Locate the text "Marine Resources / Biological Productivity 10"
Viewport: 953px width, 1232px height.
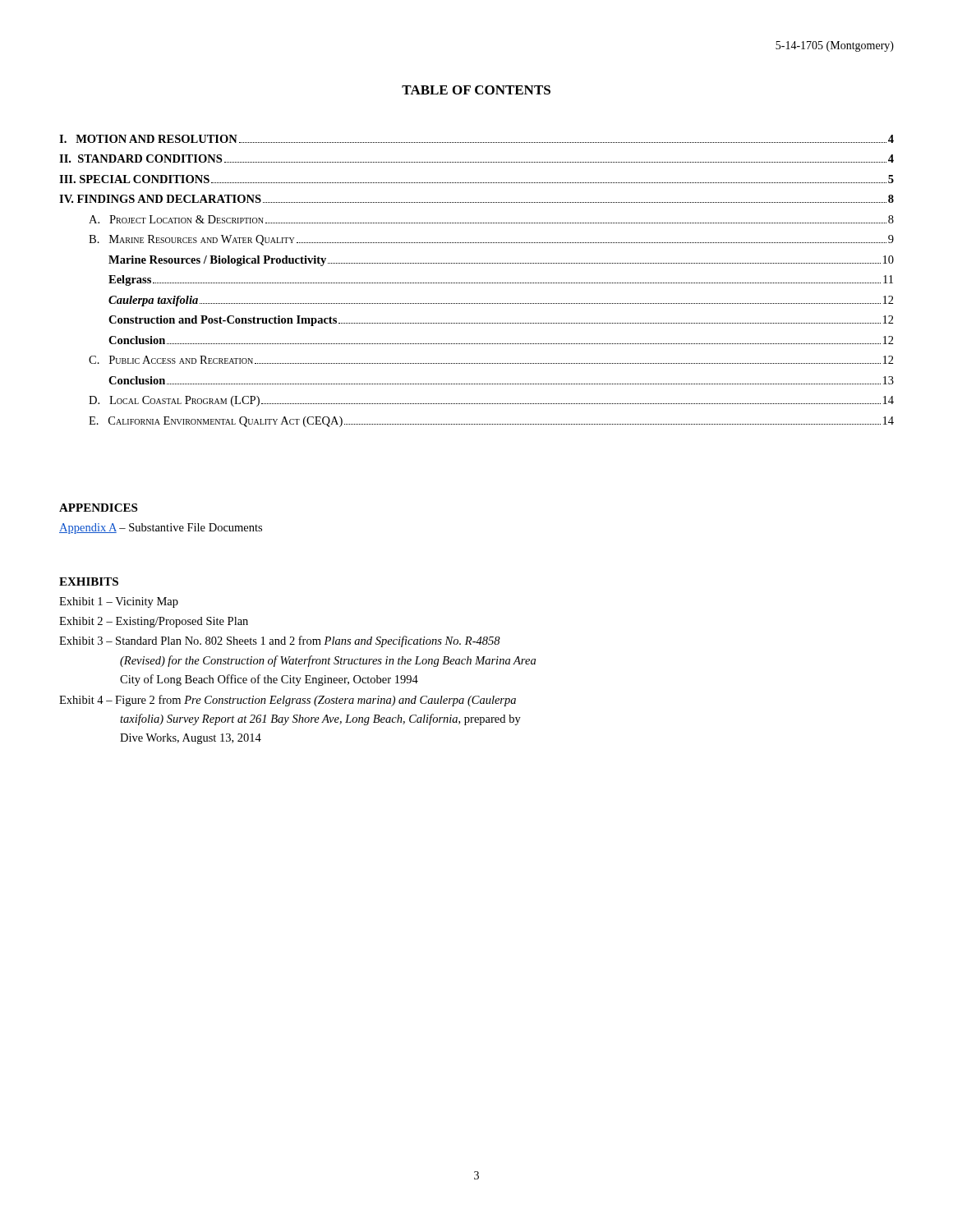click(x=476, y=260)
